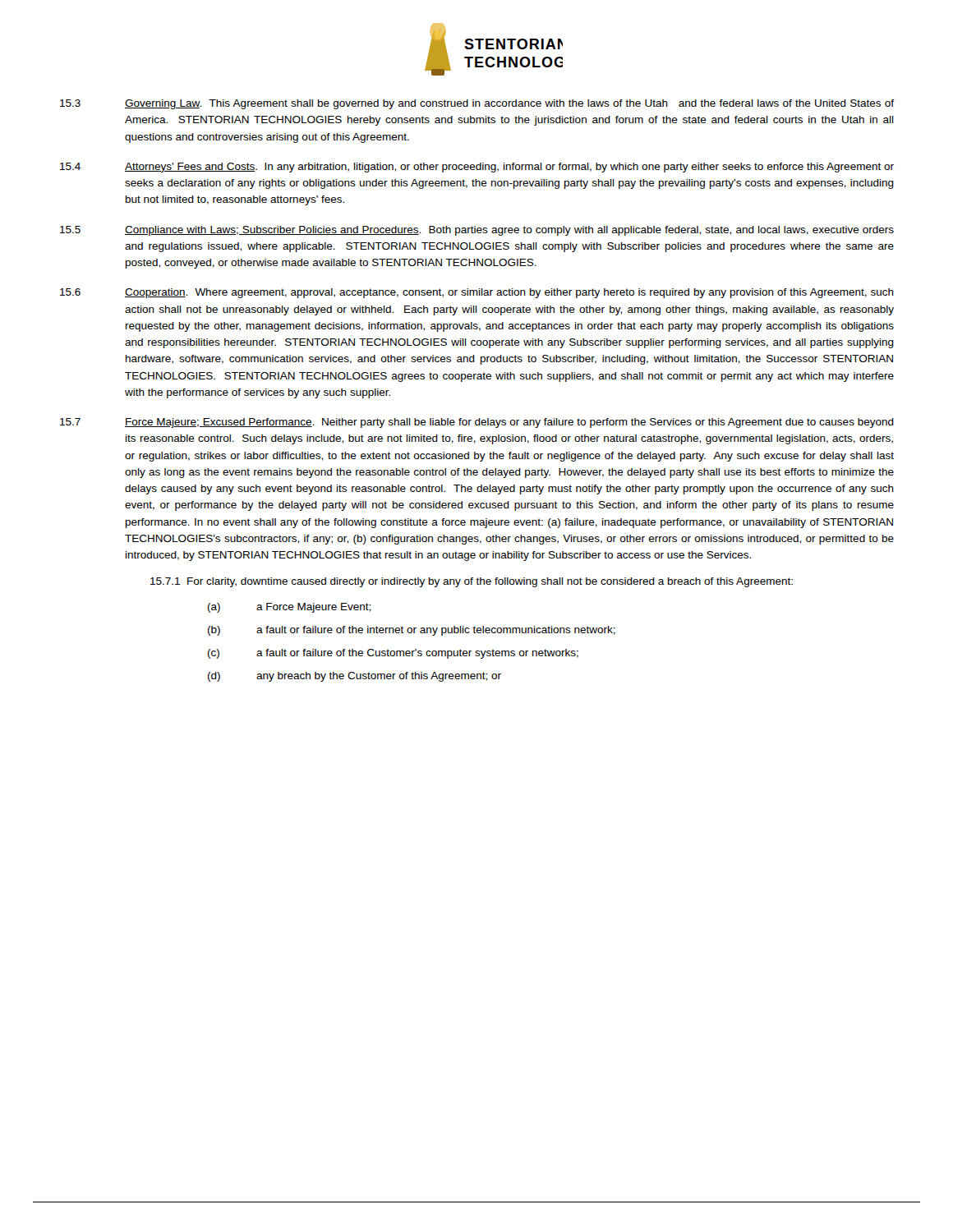Find the list item that says "15.7 Force Majeure; Excused Performance. Neither"
The image size is (953, 1232).
(476, 553)
